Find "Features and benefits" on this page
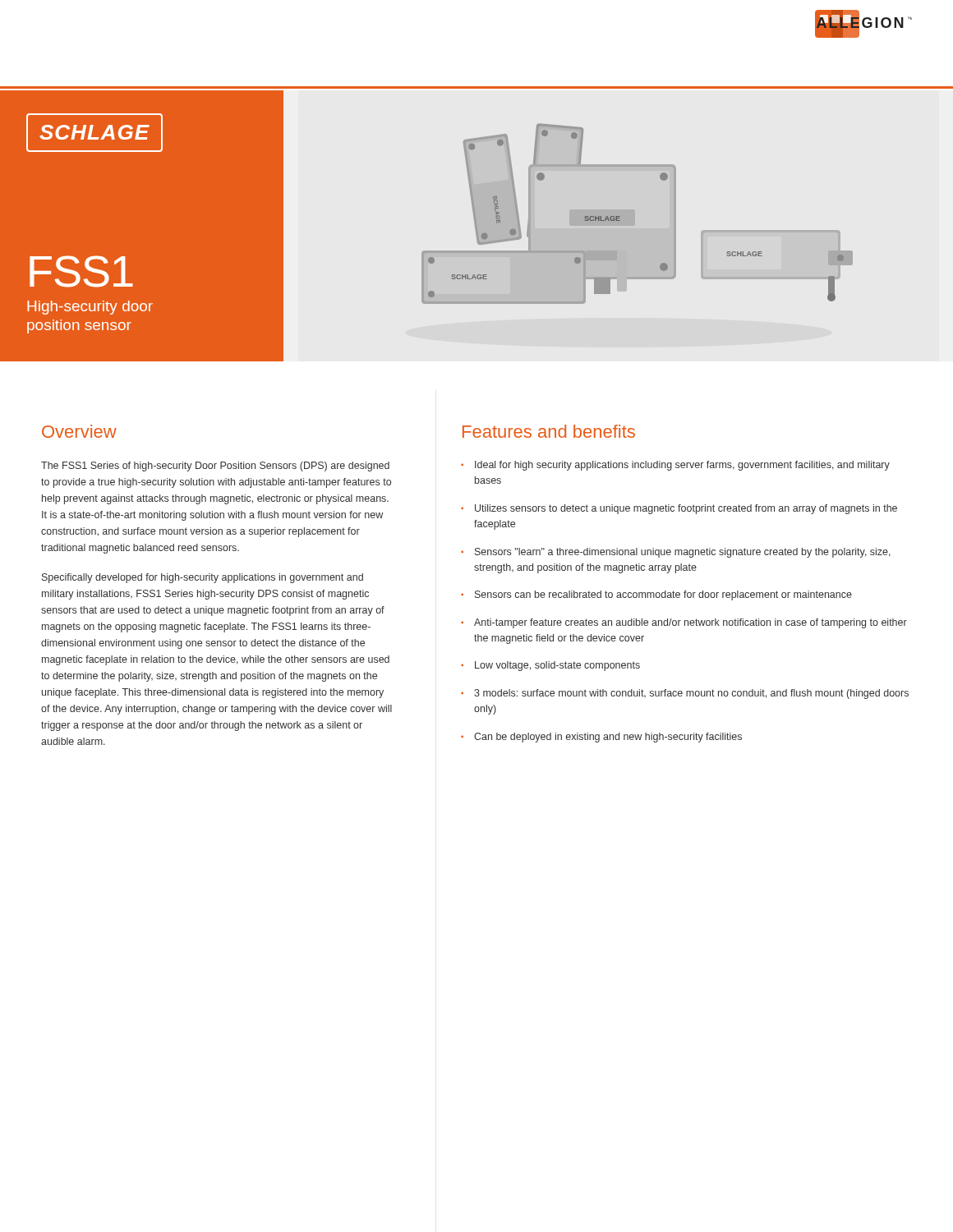 click(548, 432)
